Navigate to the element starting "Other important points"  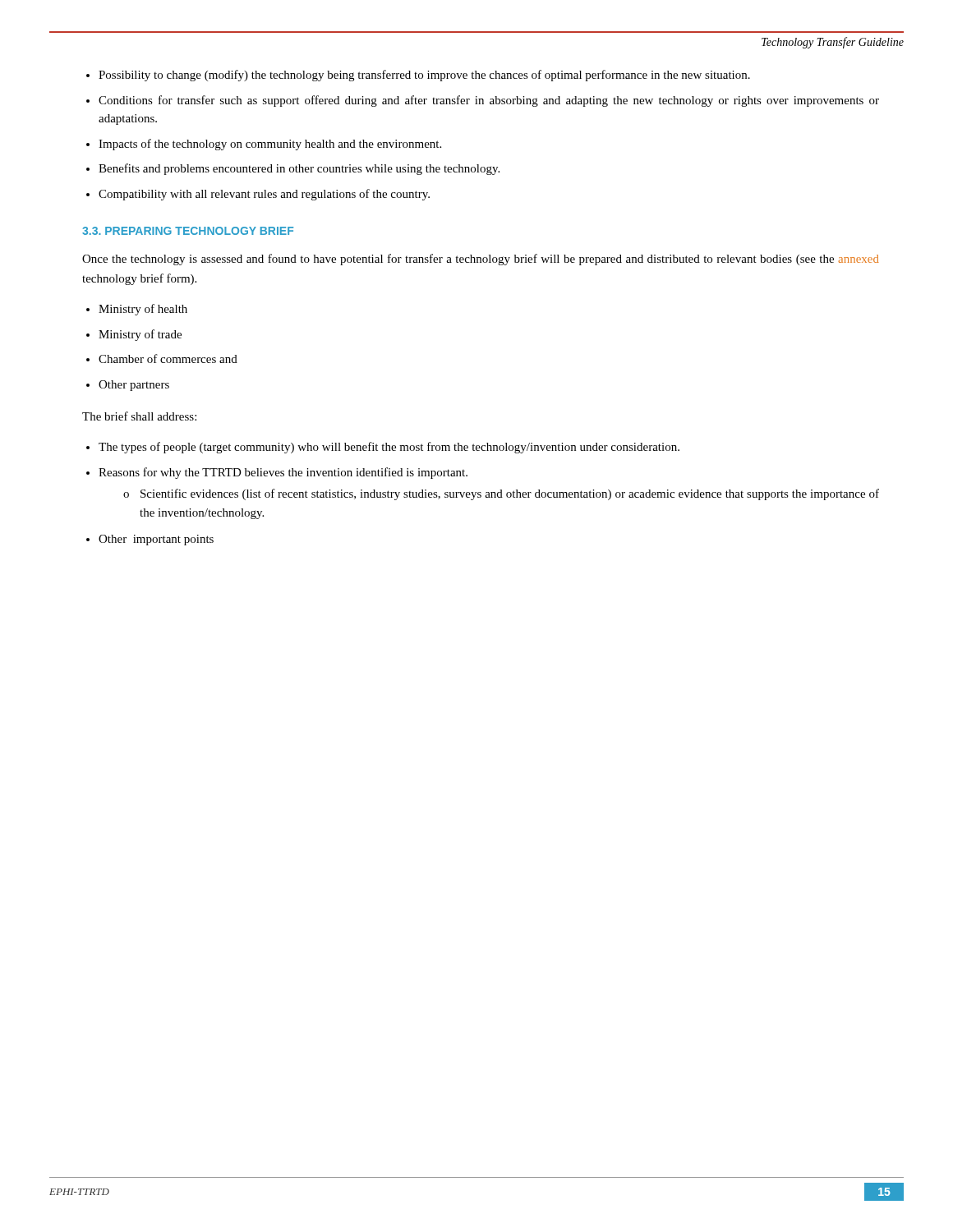156,540
